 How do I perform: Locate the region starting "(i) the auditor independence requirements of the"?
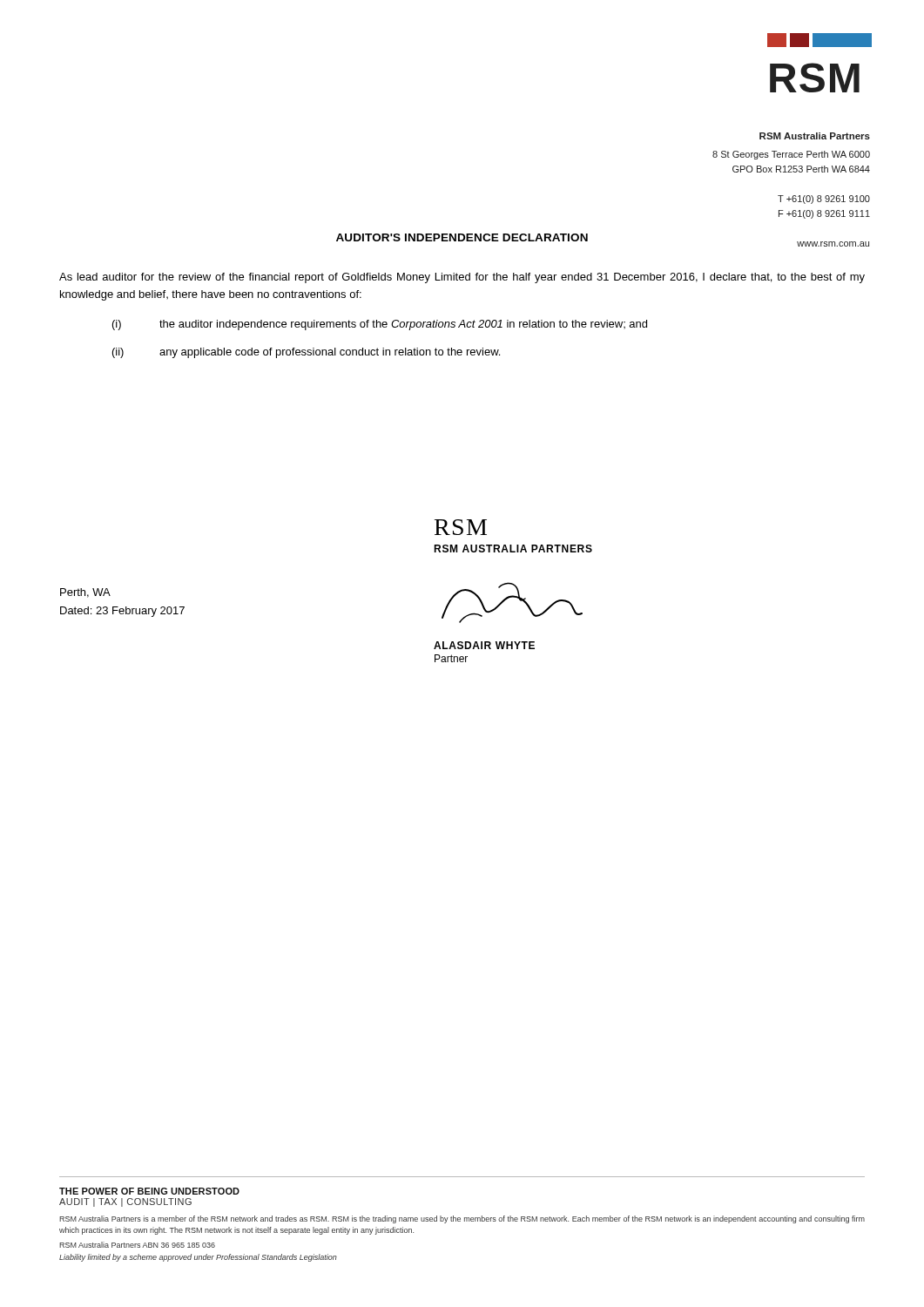click(488, 324)
